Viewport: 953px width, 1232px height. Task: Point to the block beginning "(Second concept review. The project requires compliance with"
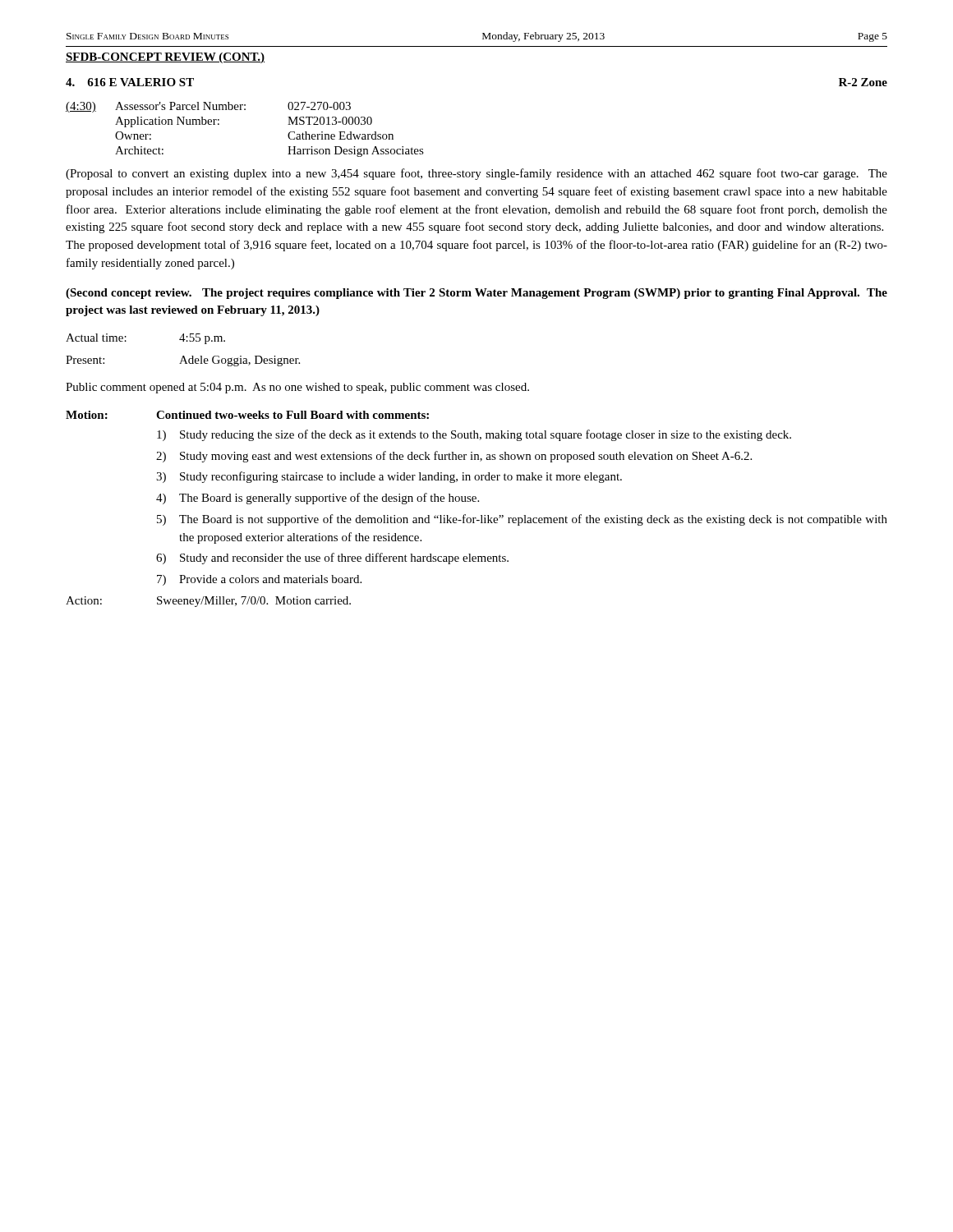pos(476,301)
